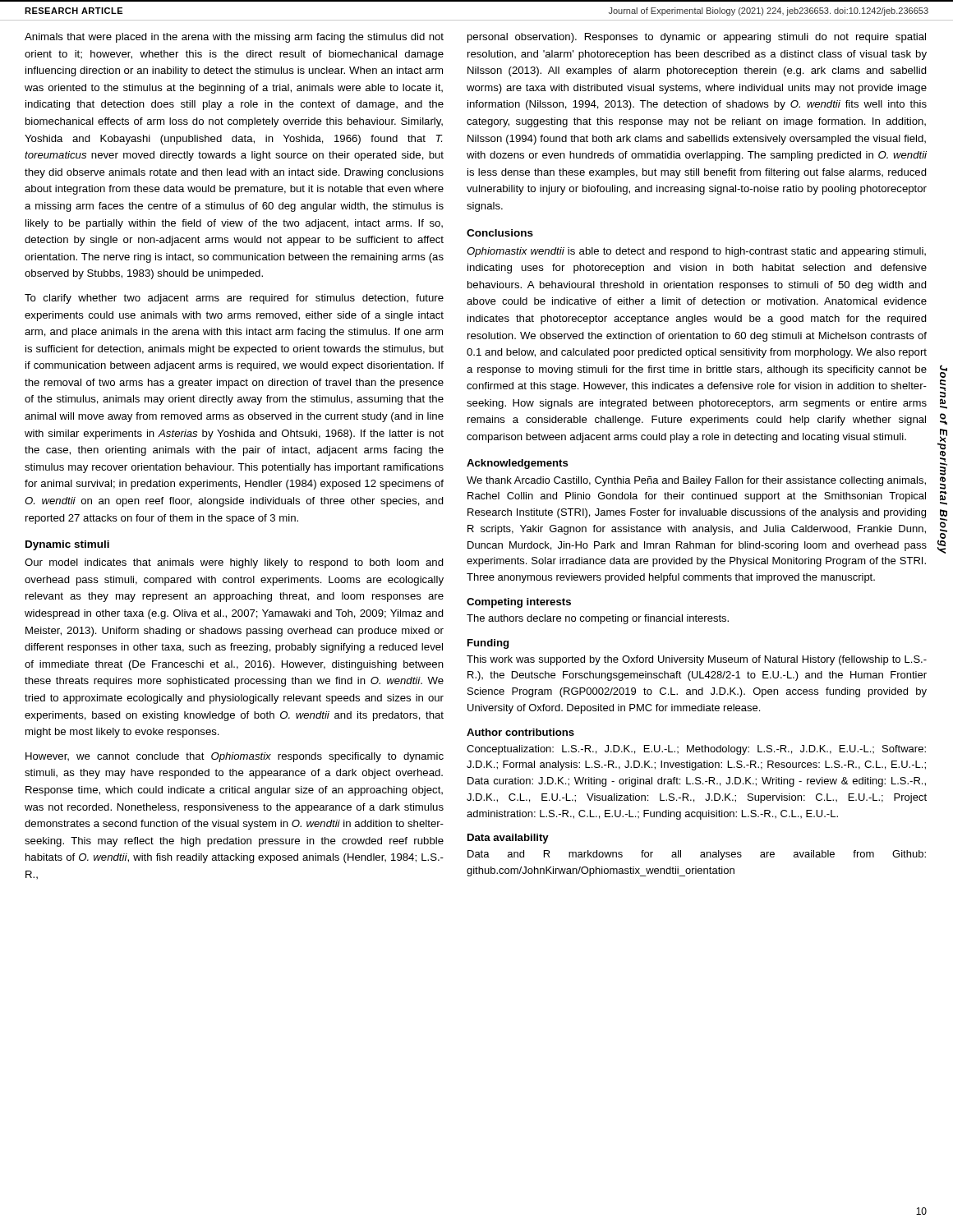The image size is (953, 1232).
Task: Navigate to the text block starting "Conceptualization: L.S.-R., J.D.K., E.U.-L.; Methodology: L.S.-R., J.D.K.,"
Action: (x=697, y=781)
